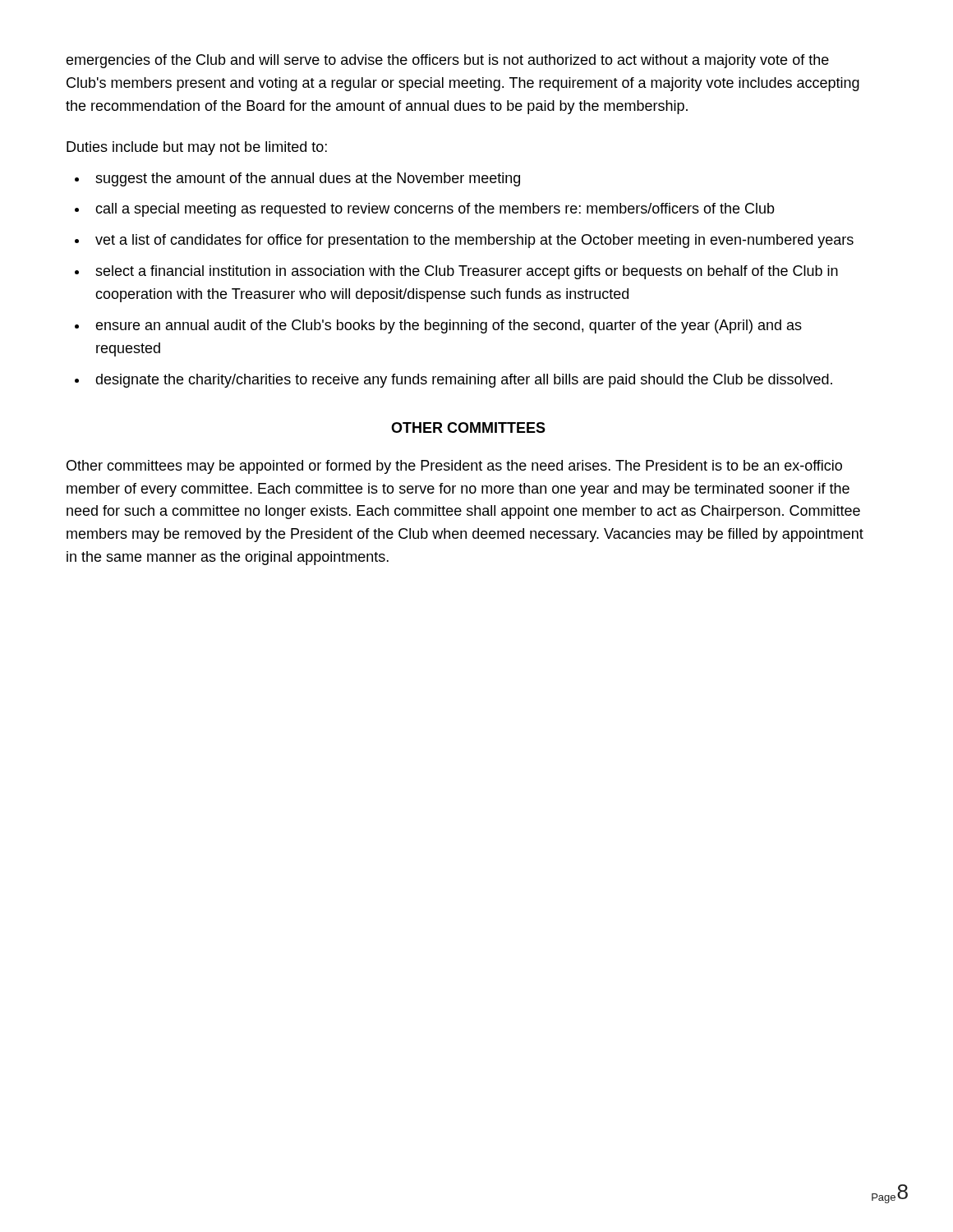Click the passage that begins "ensure an annual audit of"
Screen dimensions: 1232x953
click(x=449, y=337)
